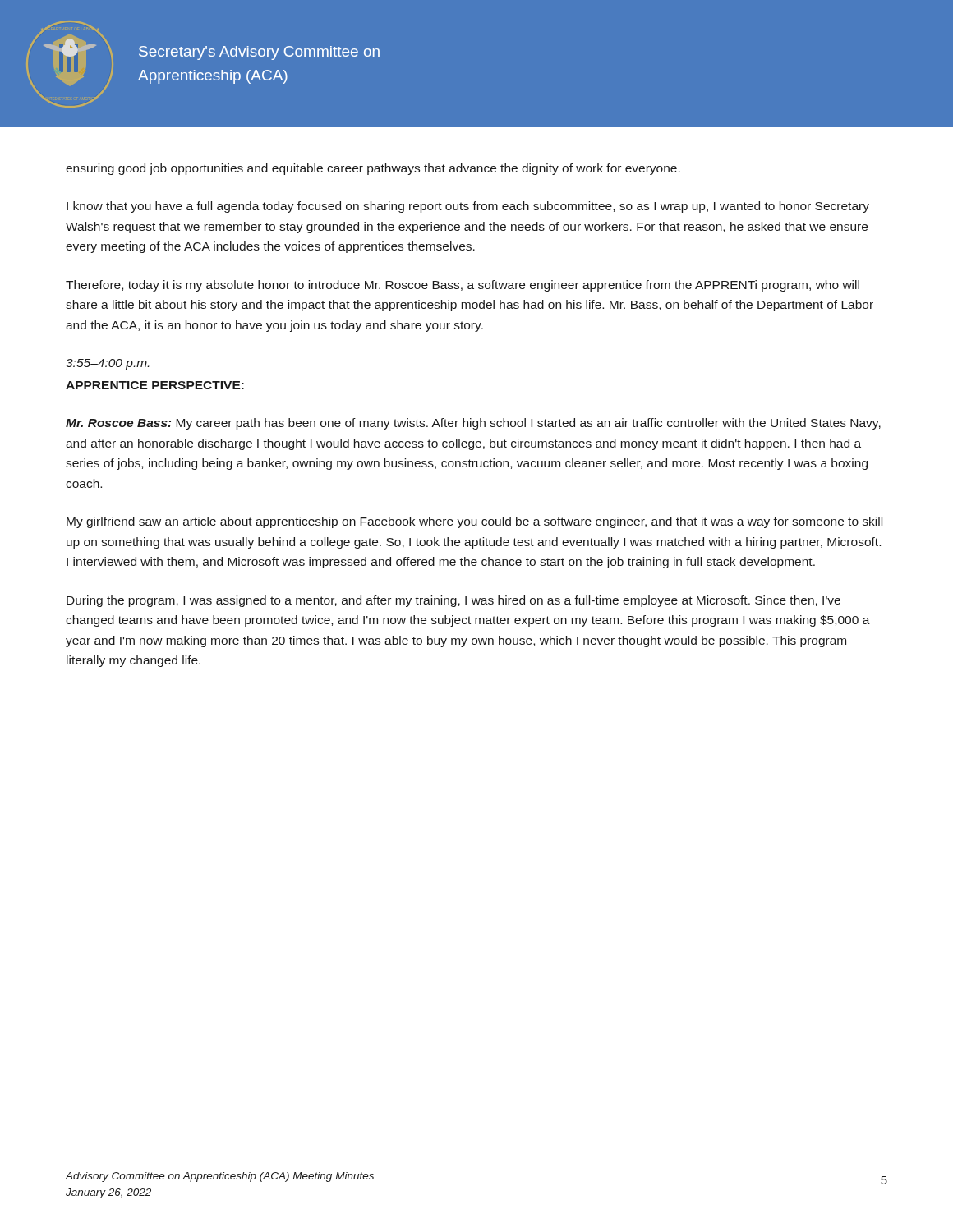Select the block starting "My girlfriend saw an article about"
953x1232 pixels.
474,541
